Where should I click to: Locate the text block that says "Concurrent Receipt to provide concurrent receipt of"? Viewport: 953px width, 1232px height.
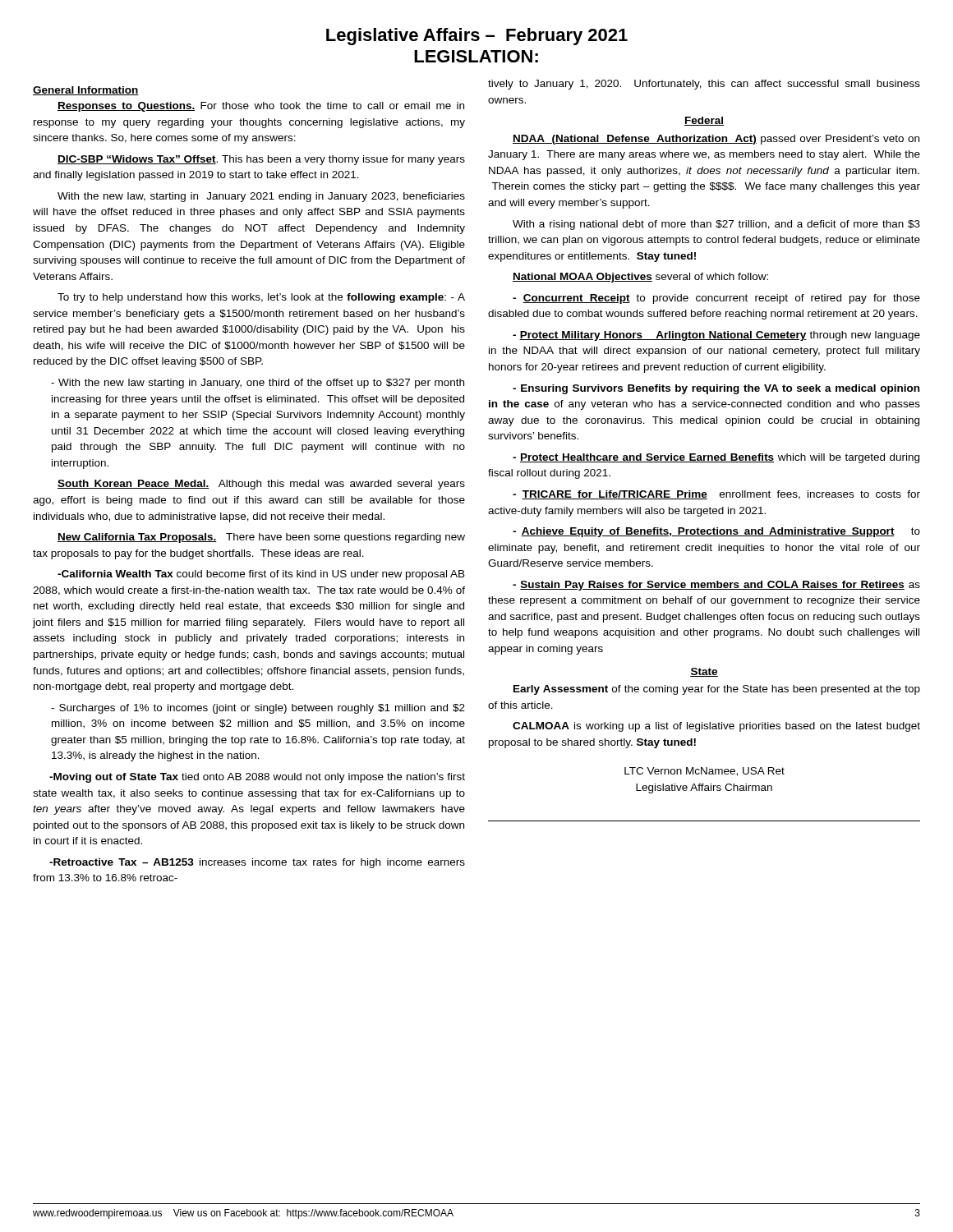pyautogui.click(x=704, y=306)
